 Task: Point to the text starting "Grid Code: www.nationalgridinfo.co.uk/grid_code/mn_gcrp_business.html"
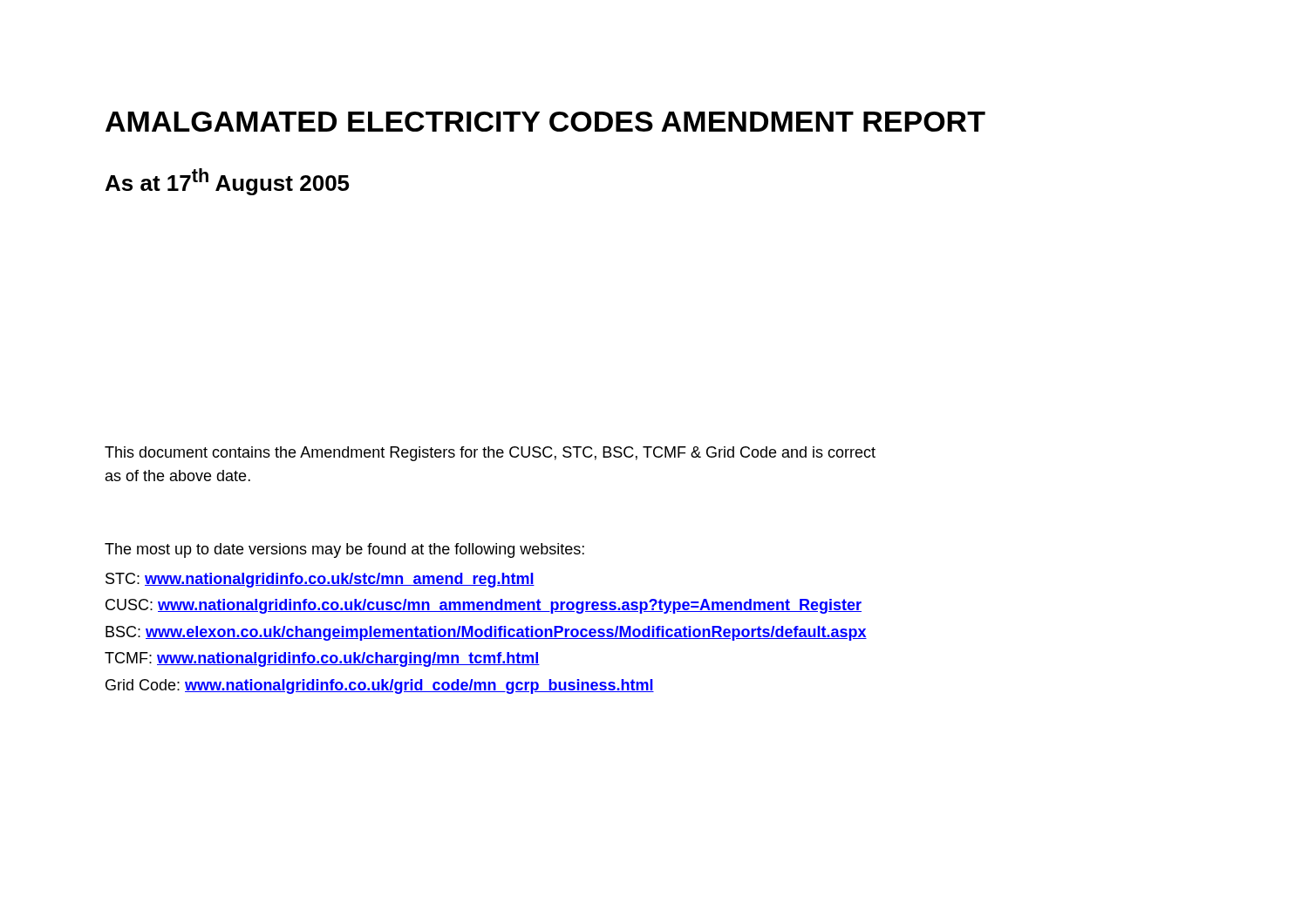tap(379, 685)
